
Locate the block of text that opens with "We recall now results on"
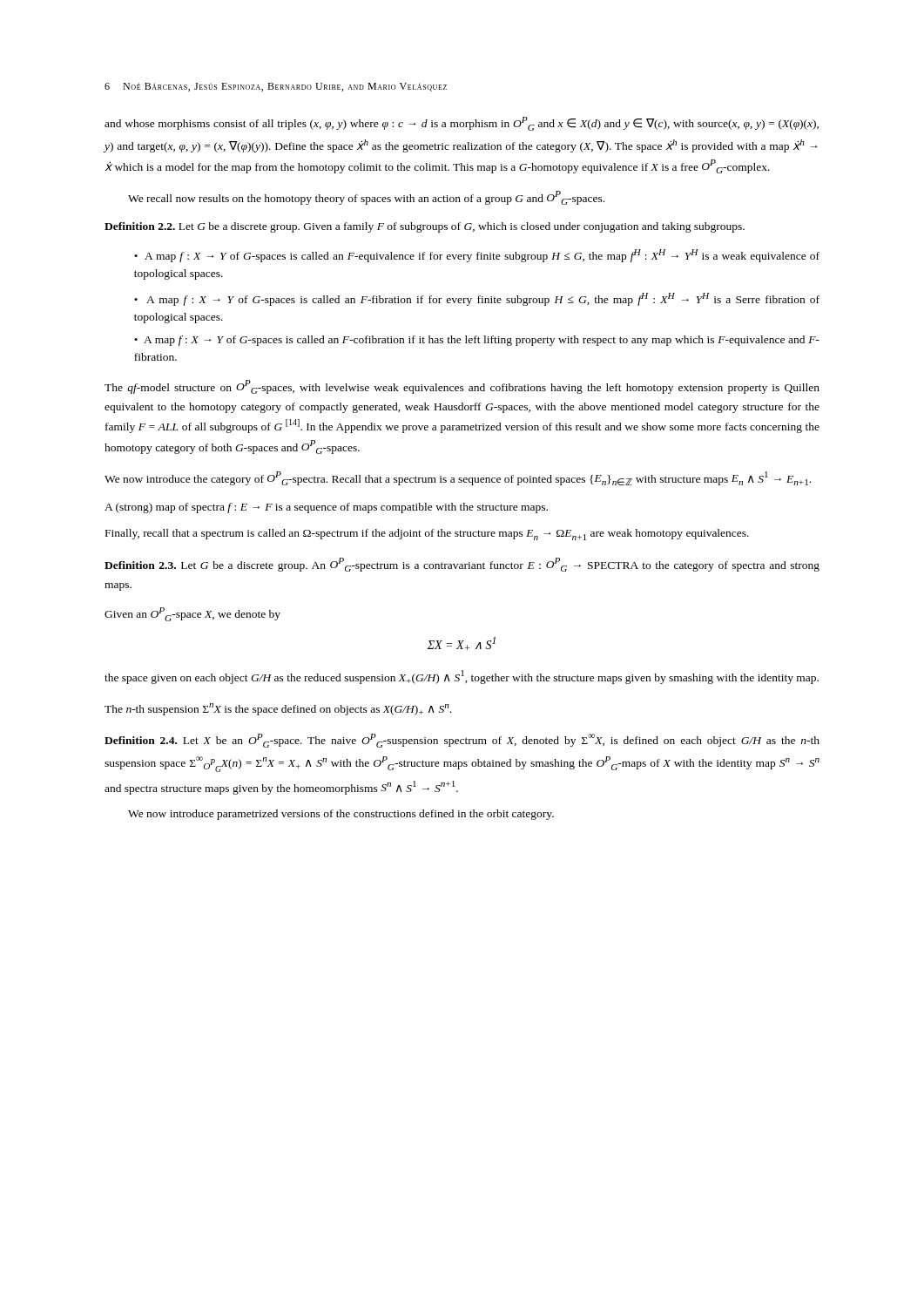point(462,198)
